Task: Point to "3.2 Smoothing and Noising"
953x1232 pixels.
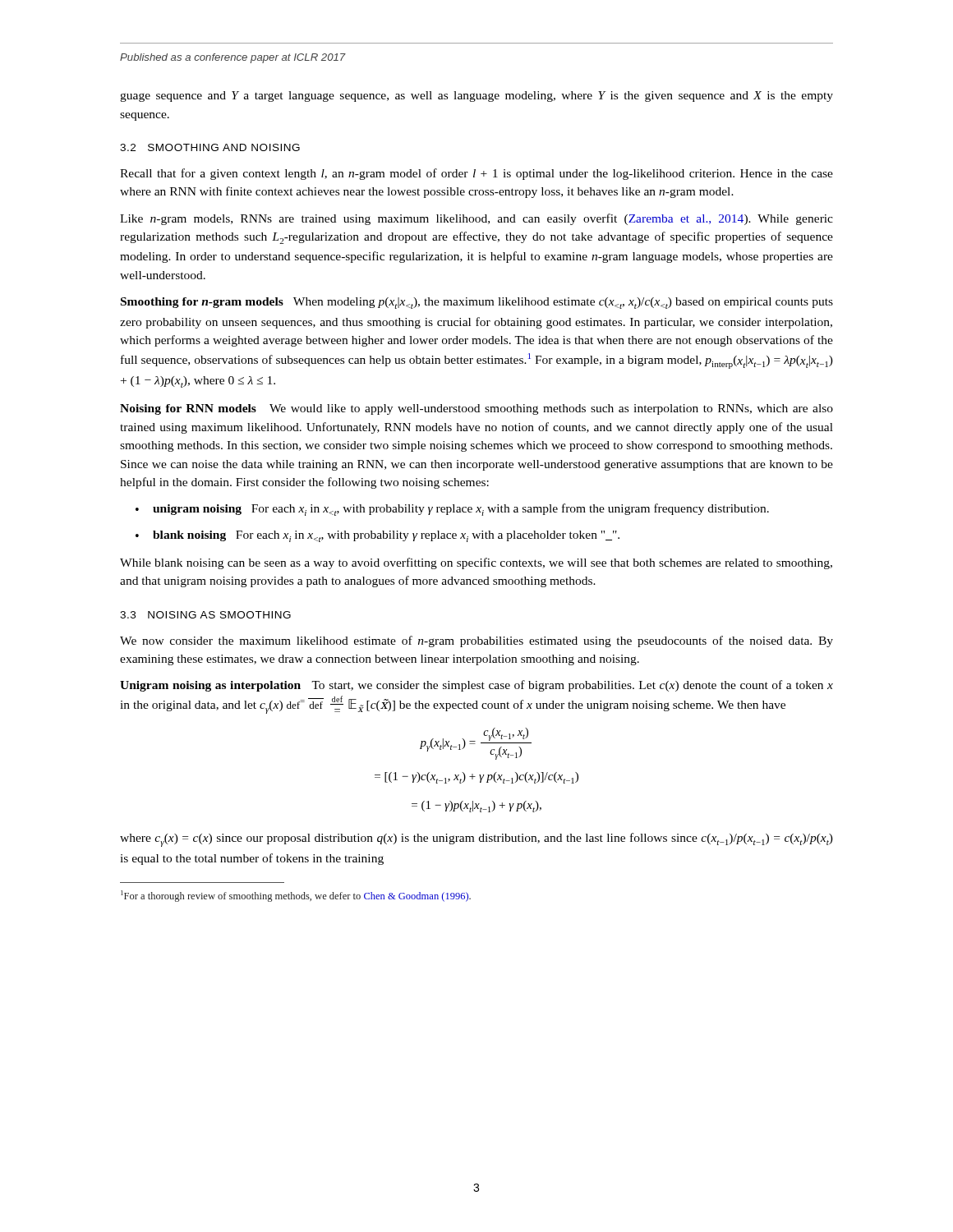Action: [x=210, y=147]
